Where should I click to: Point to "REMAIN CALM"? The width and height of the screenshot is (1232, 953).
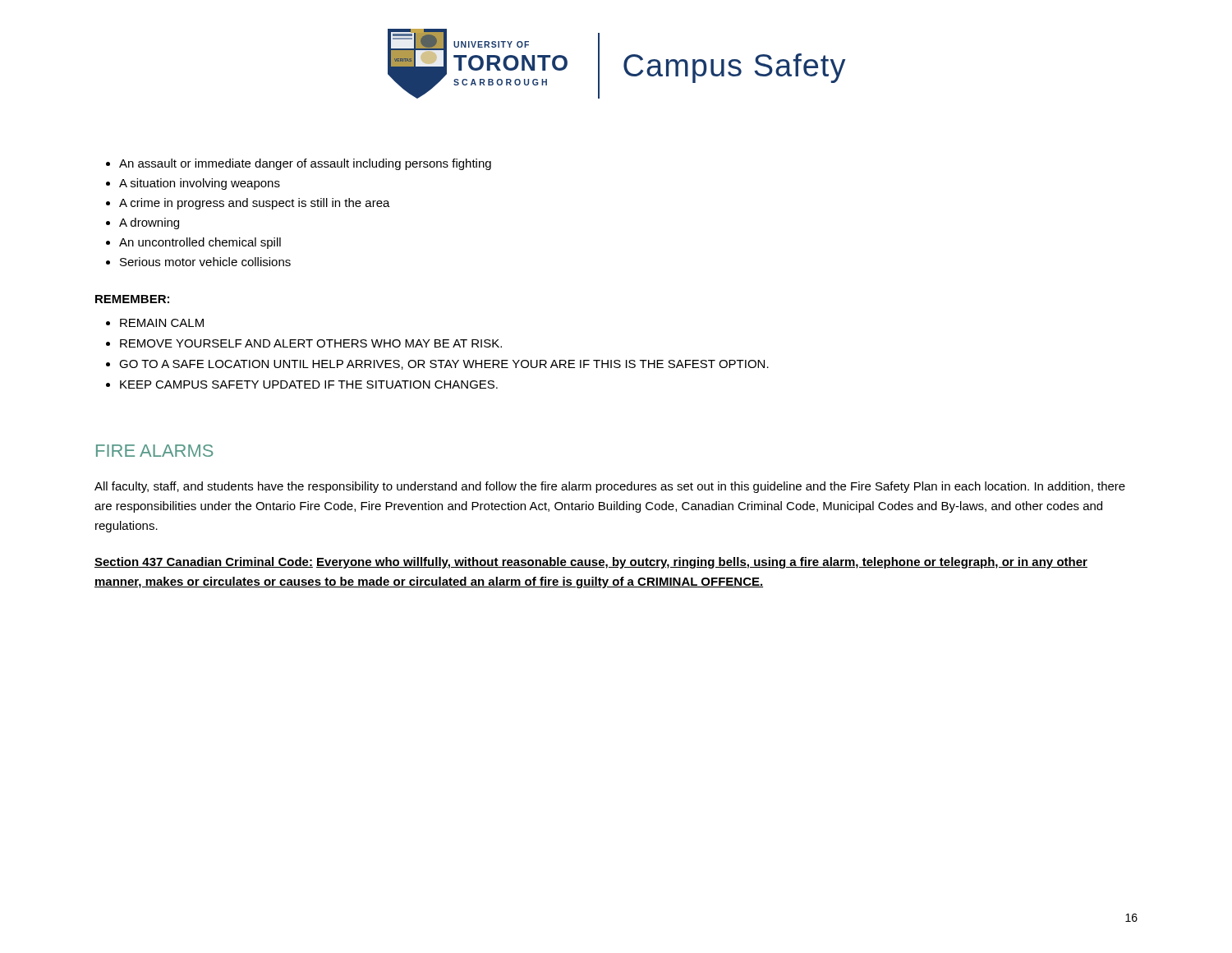coord(162,322)
